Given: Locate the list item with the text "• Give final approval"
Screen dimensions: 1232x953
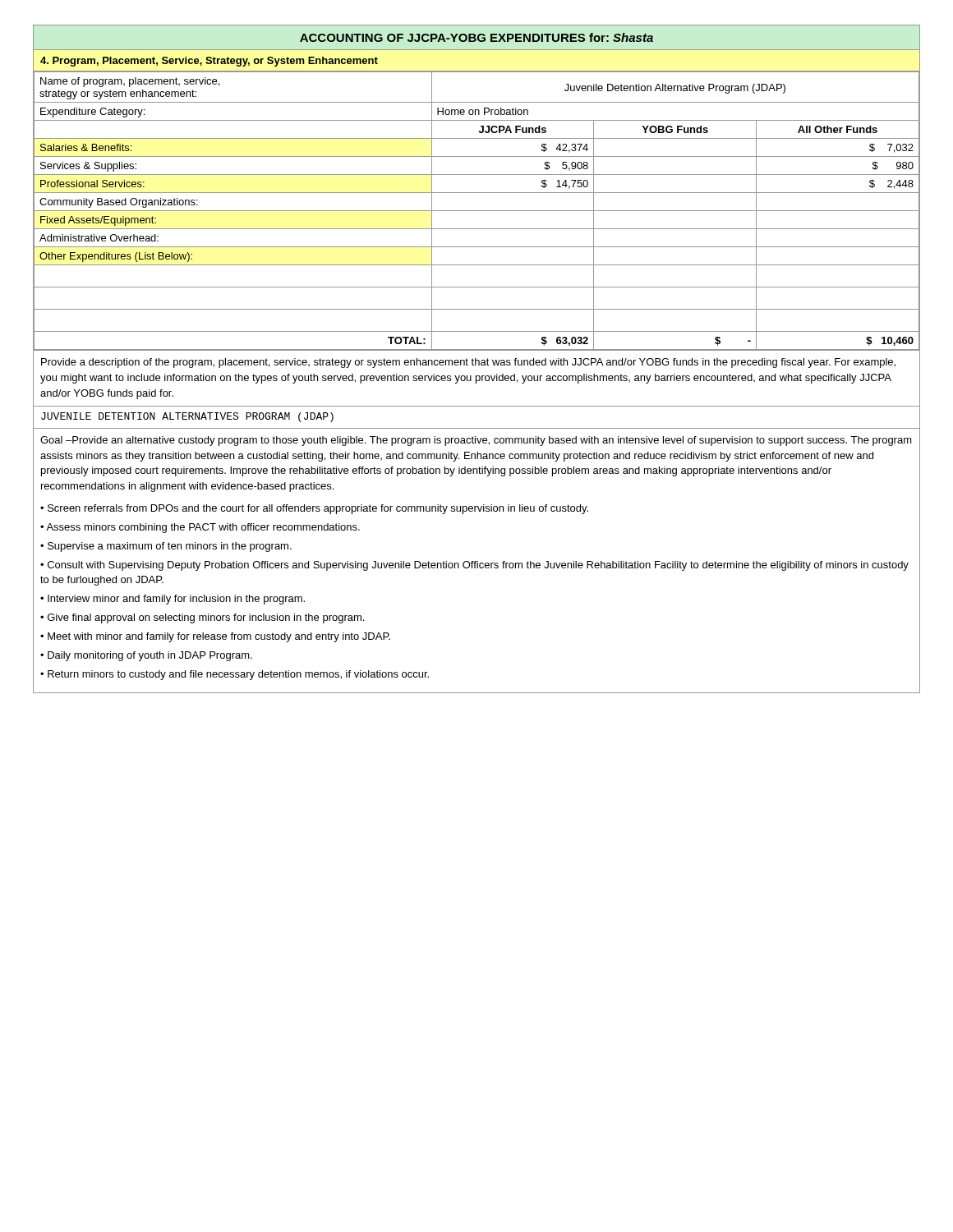Looking at the screenshot, I should (203, 617).
